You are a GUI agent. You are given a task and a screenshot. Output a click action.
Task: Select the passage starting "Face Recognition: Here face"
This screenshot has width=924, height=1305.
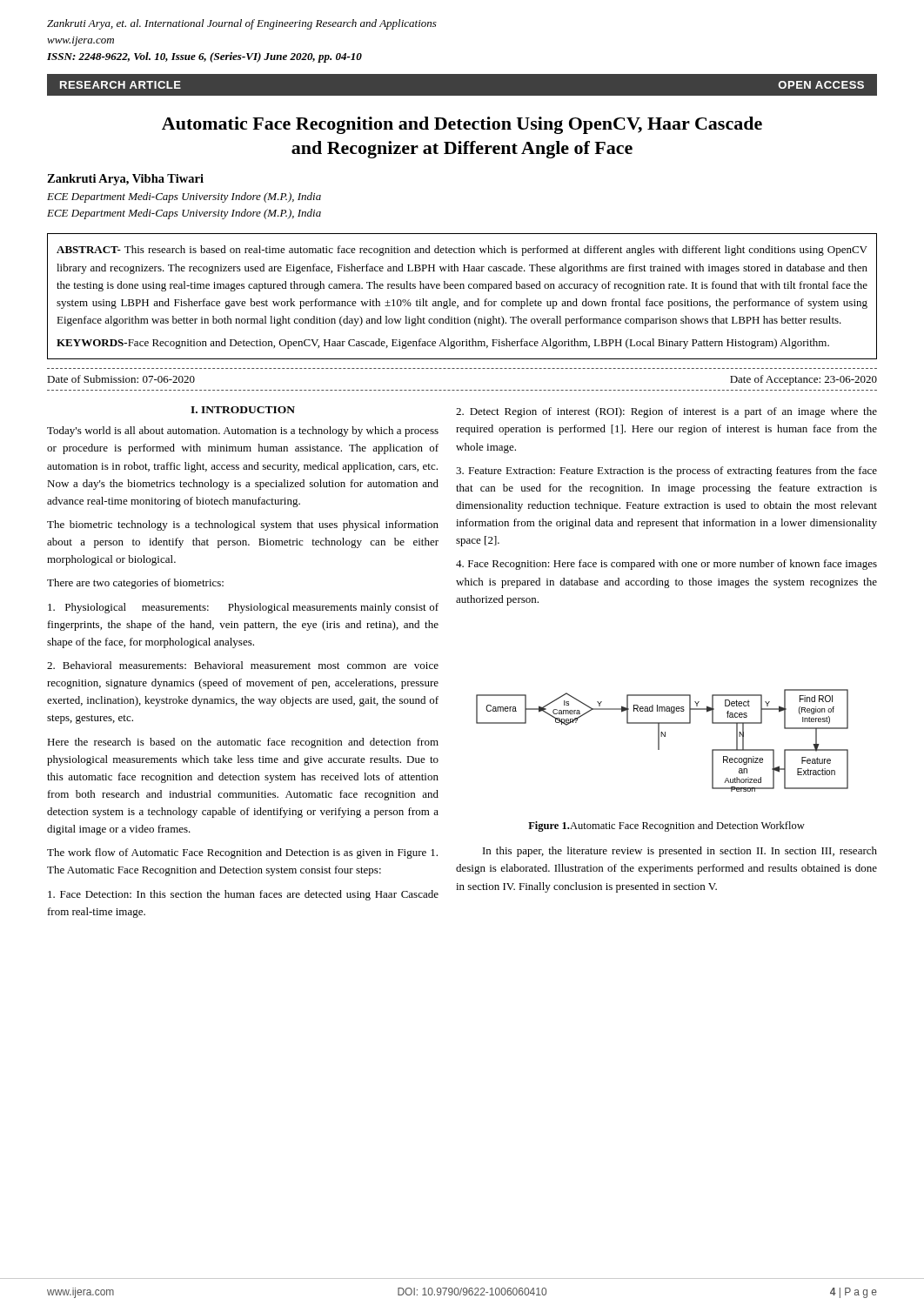point(666,582)
